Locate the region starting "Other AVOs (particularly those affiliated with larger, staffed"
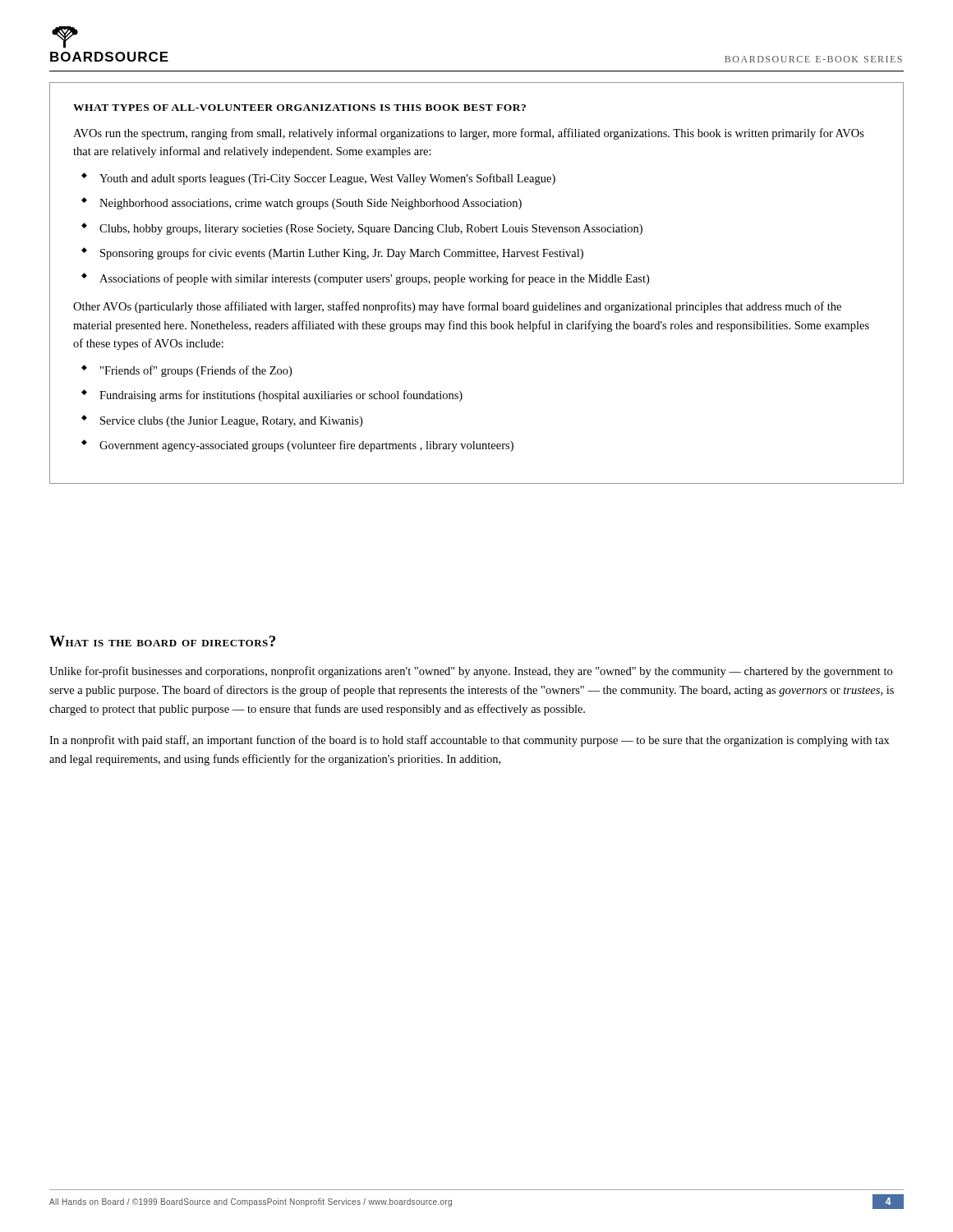Image resolution: width=953 pixels, height=1232 pixels. pos(471,325)
